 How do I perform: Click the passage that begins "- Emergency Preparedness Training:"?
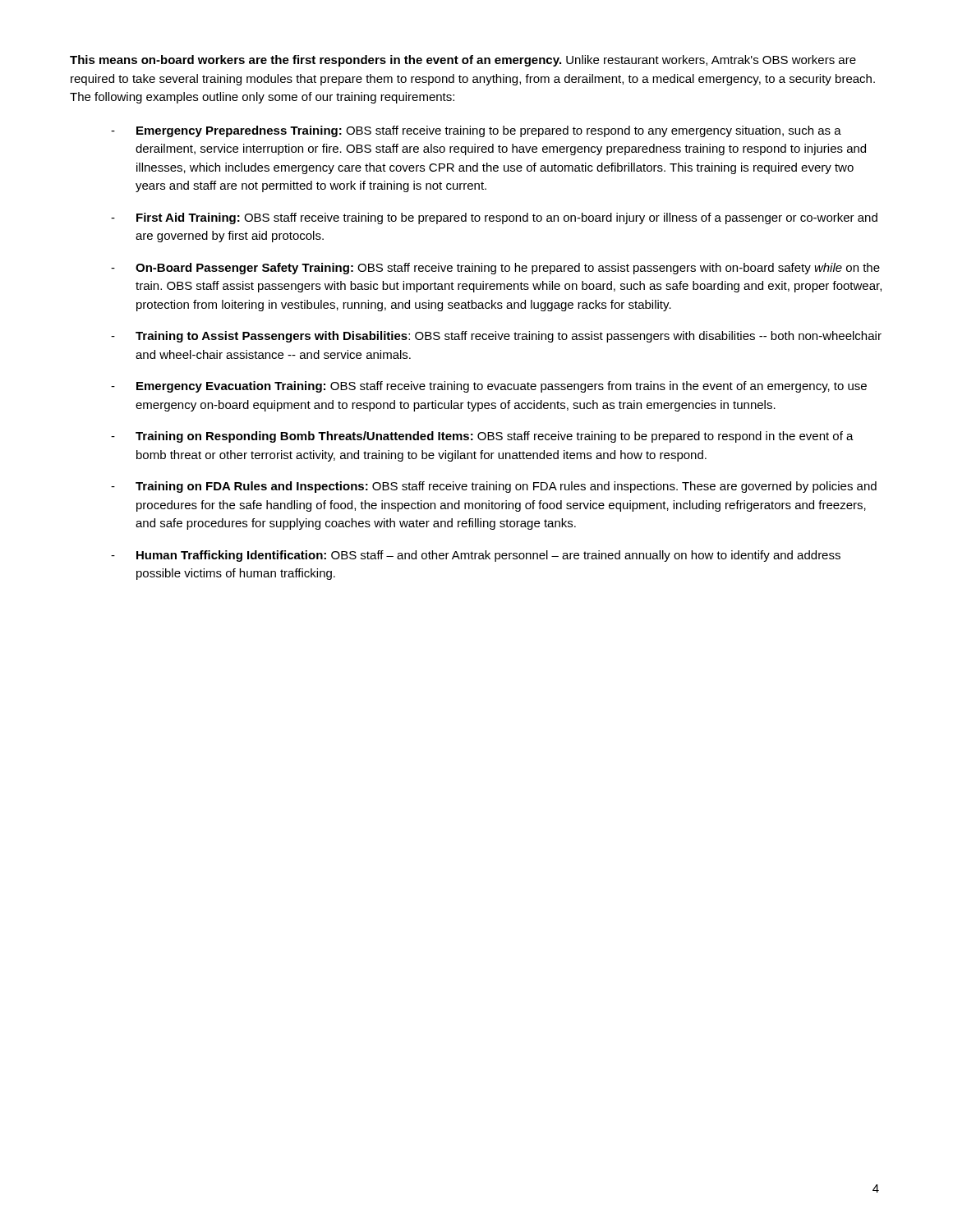tap(497, 158)
